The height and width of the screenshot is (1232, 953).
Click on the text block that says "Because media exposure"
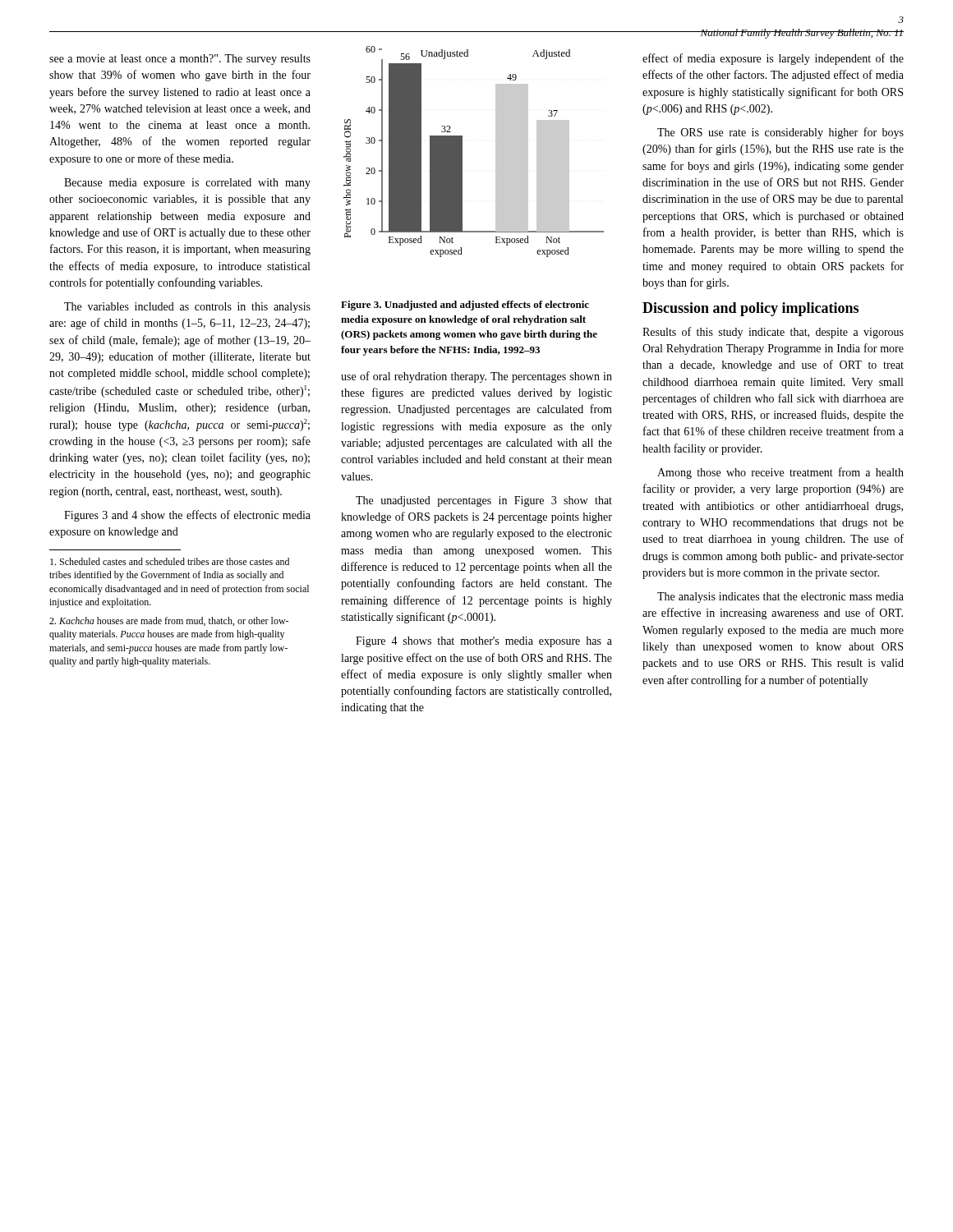coord(180,233)
